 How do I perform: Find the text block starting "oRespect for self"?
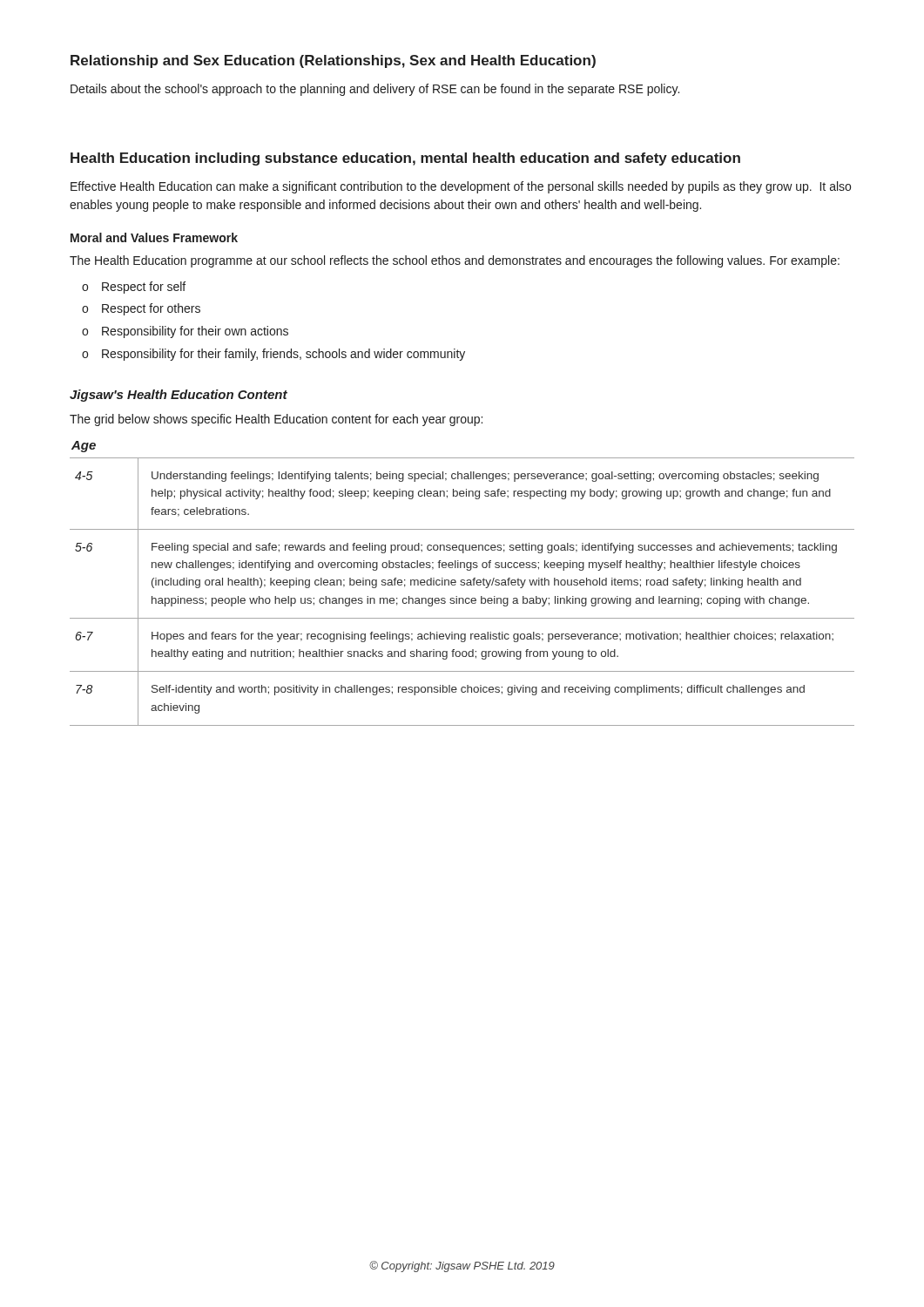coord(134,287)
